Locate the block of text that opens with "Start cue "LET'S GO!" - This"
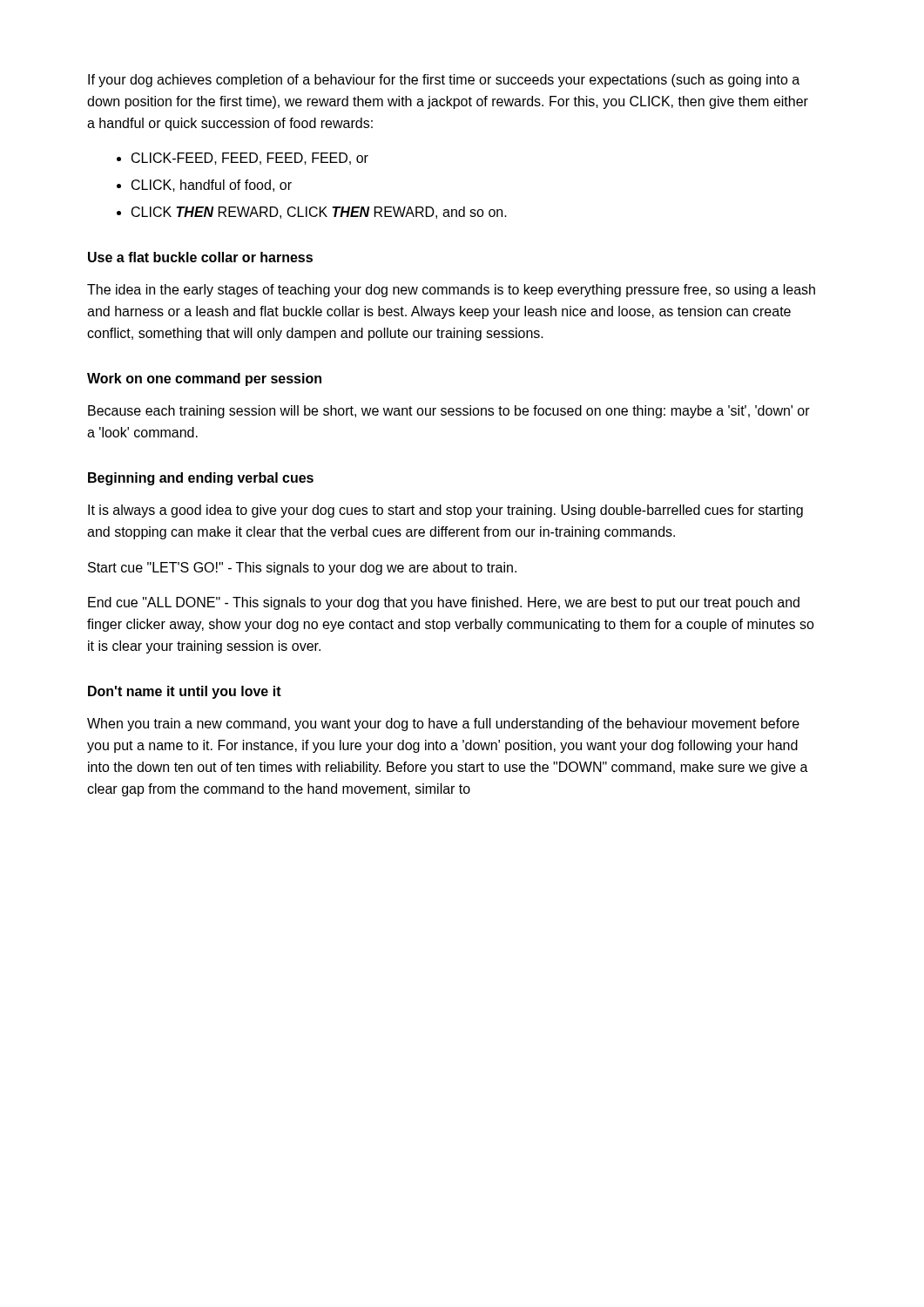The image size is (924, 1307). pyautogui.click(x=453, y=568)
